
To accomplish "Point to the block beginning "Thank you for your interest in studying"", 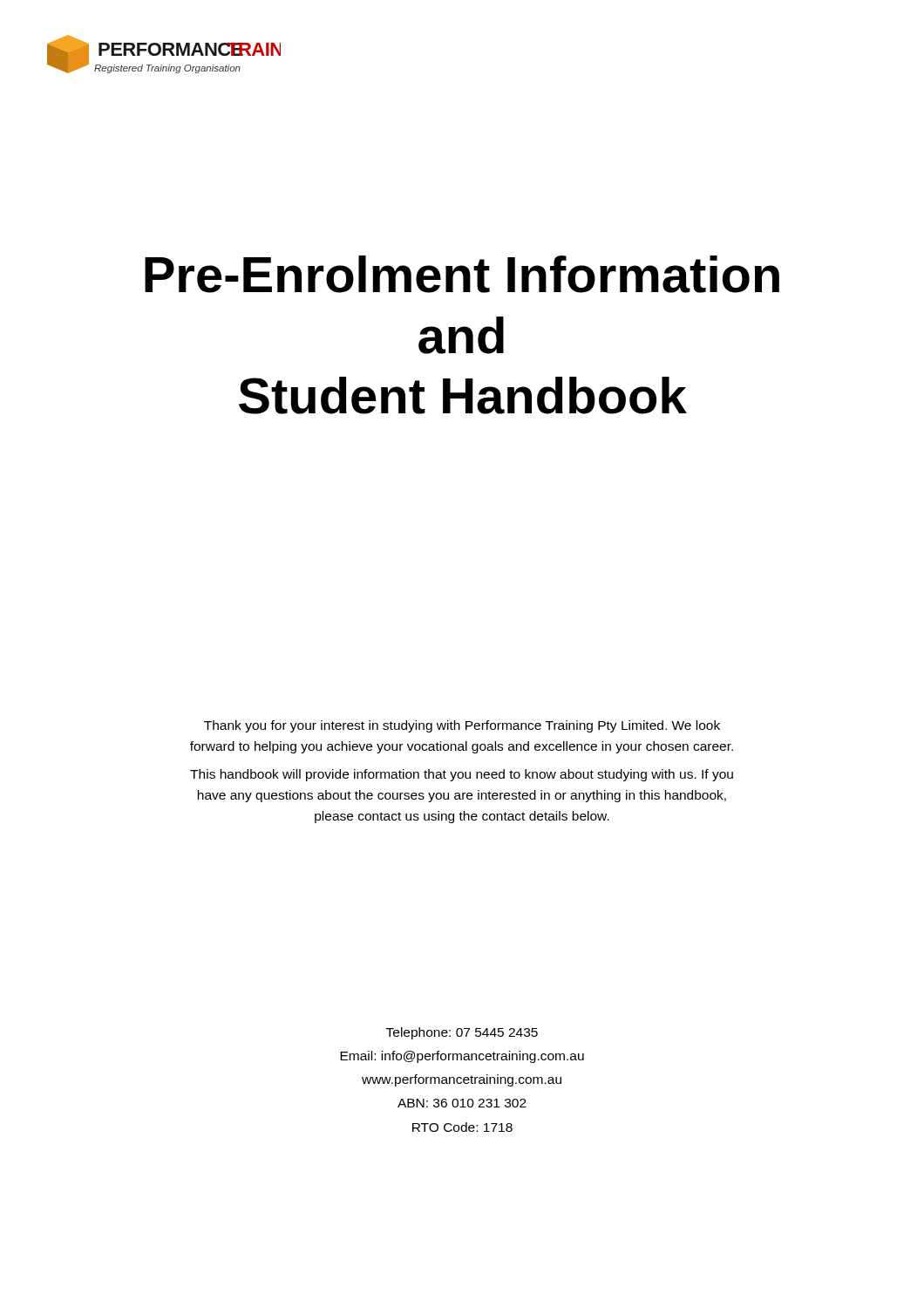I will 462,771.
